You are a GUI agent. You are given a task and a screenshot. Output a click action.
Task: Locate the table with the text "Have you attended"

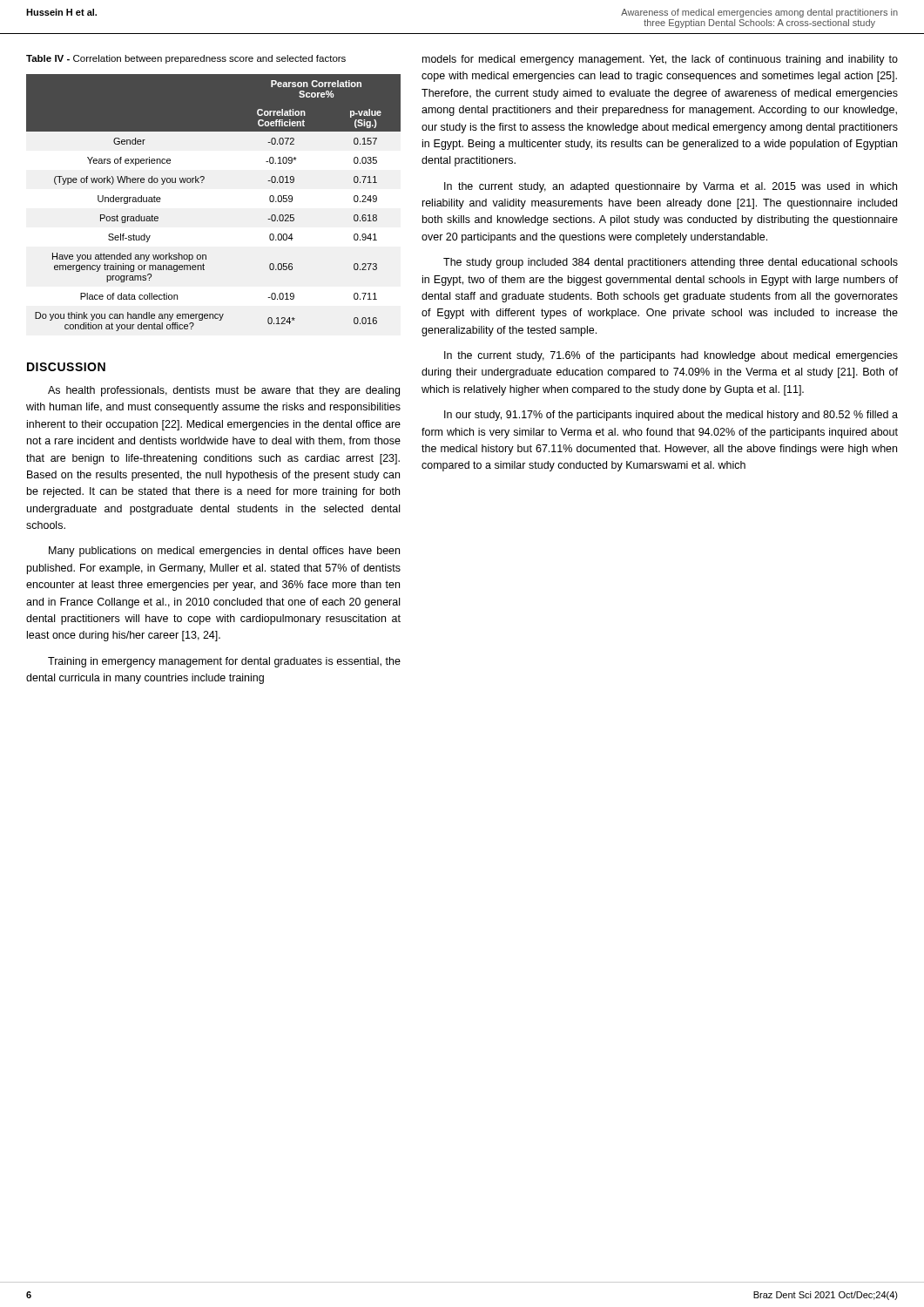(x=213, y=205)
